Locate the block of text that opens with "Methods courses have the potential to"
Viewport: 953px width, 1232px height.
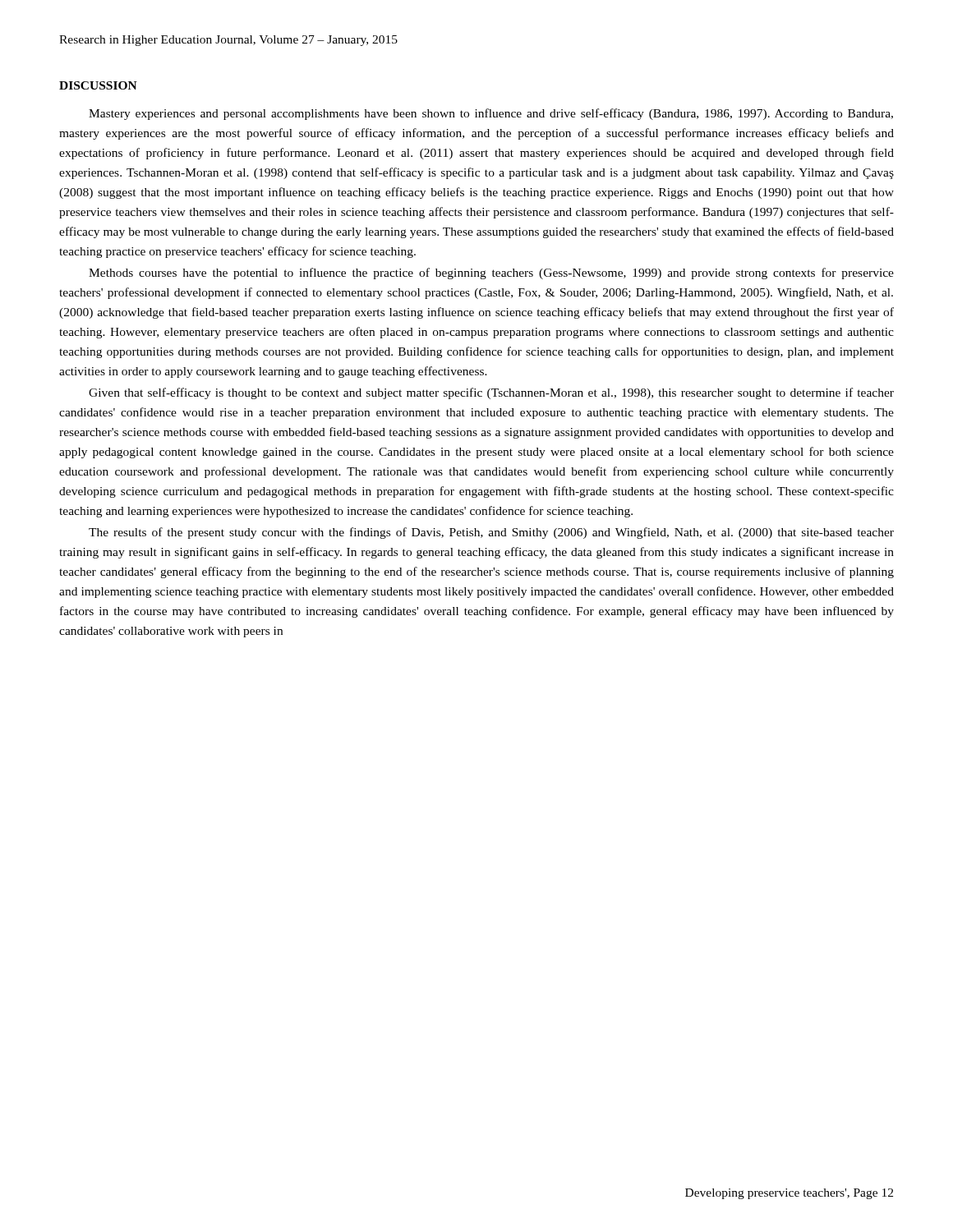click(x=476, y=322)
